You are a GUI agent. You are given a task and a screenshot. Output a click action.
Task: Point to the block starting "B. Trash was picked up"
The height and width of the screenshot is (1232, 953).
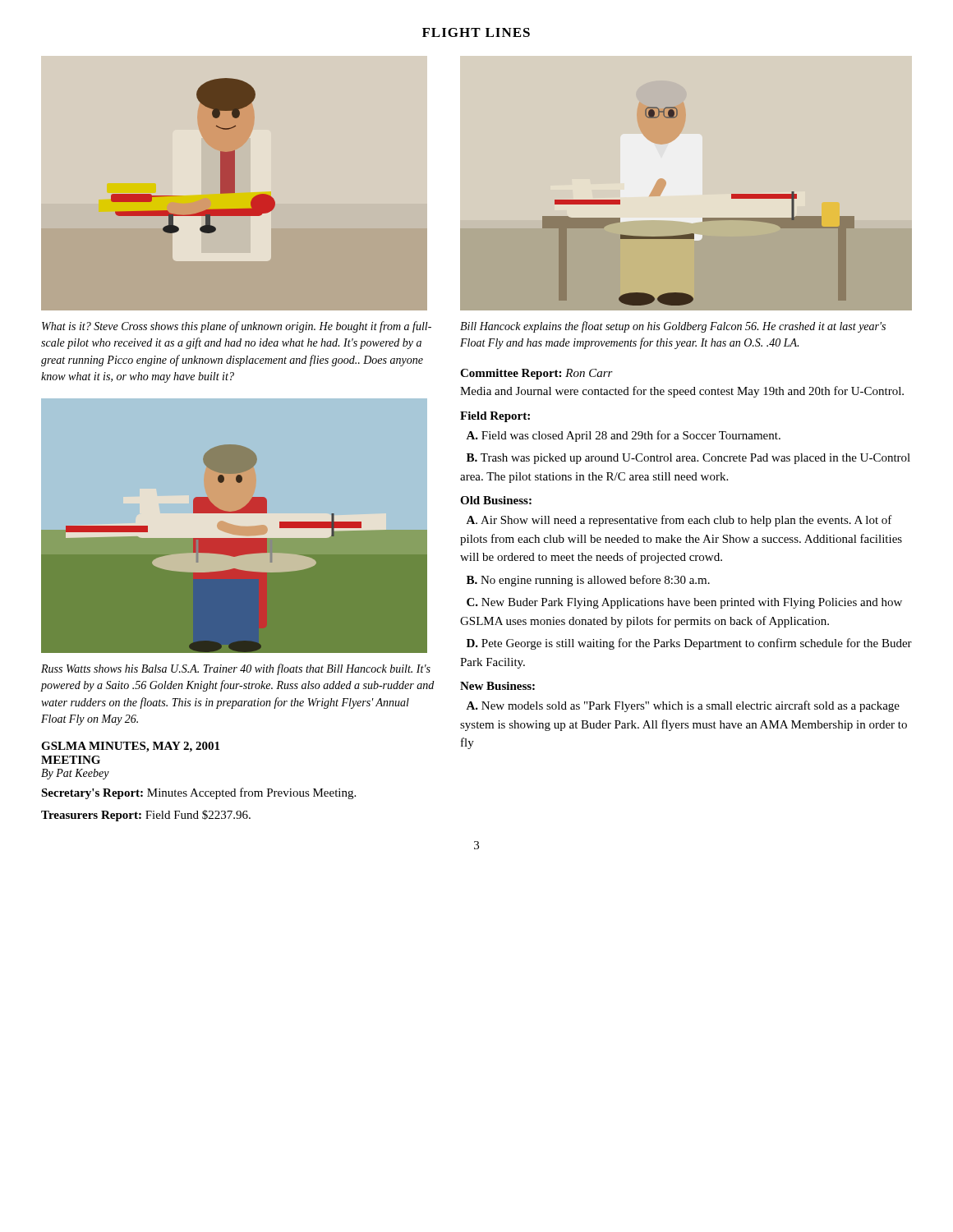[685, 467]
